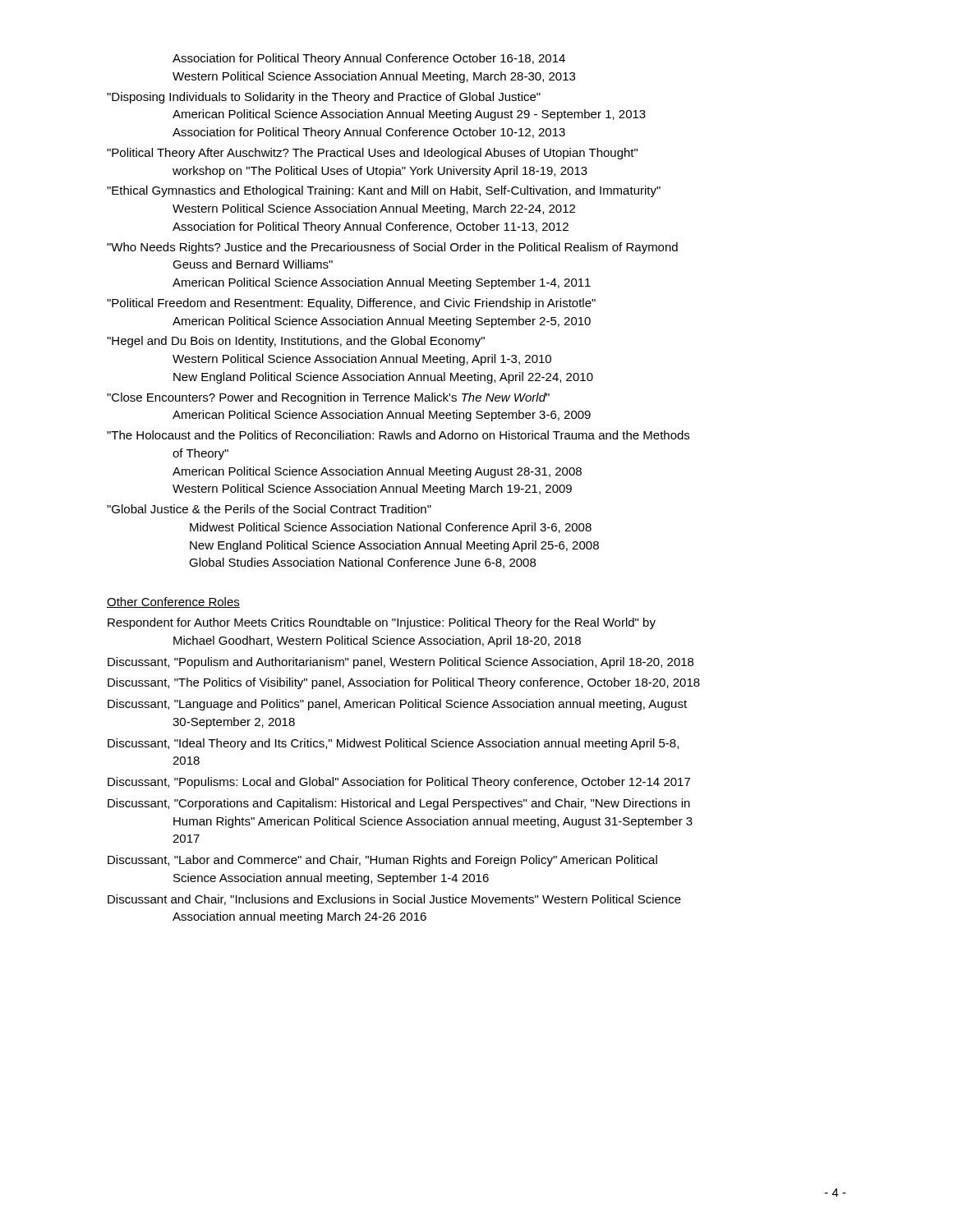The height and width of the screenshot is (1232, 953).
Task: Where is the passage that starts ""Political Theory After"?
Action: coord(476,161)
